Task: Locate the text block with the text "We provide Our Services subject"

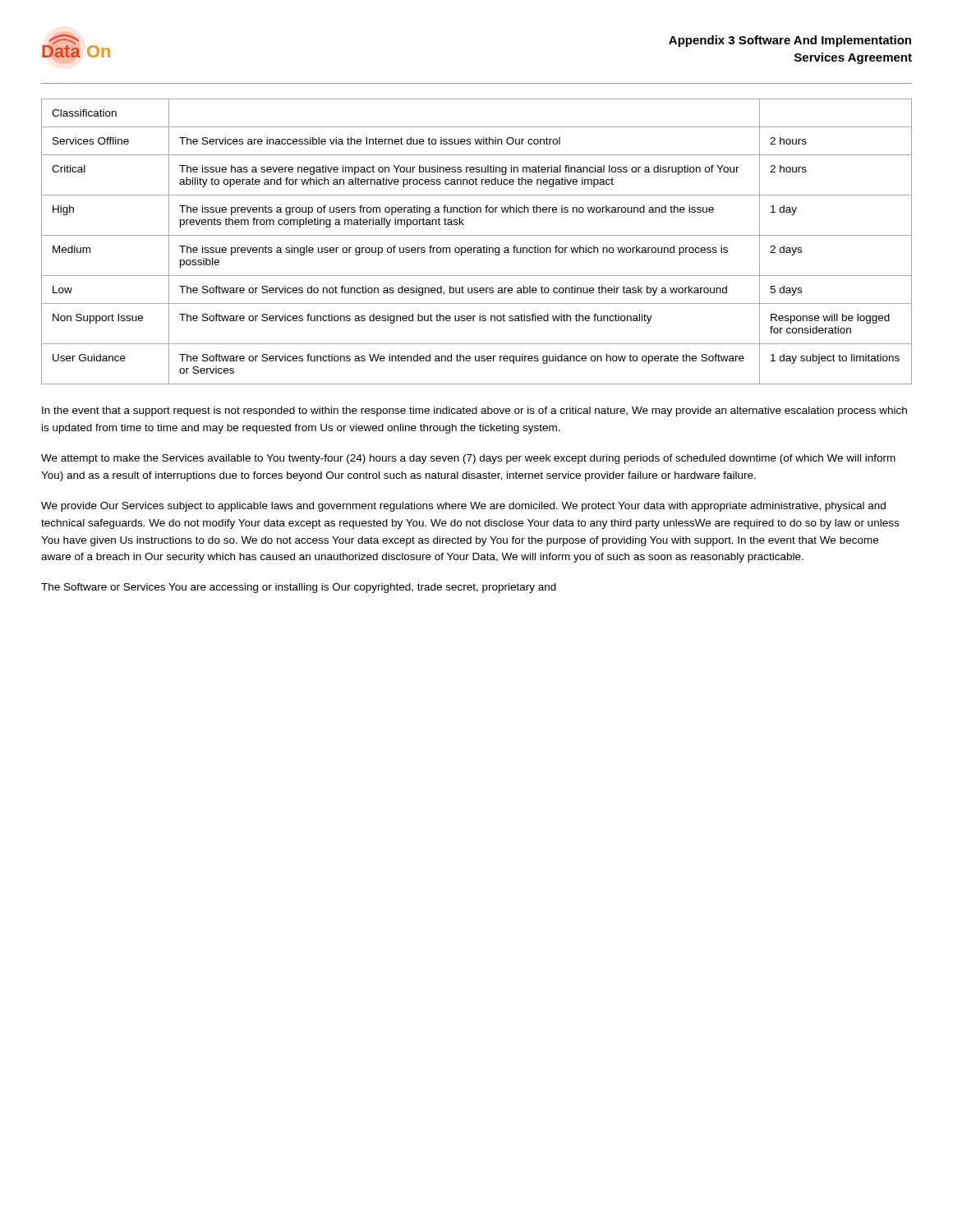Action: tap(470, 531)
